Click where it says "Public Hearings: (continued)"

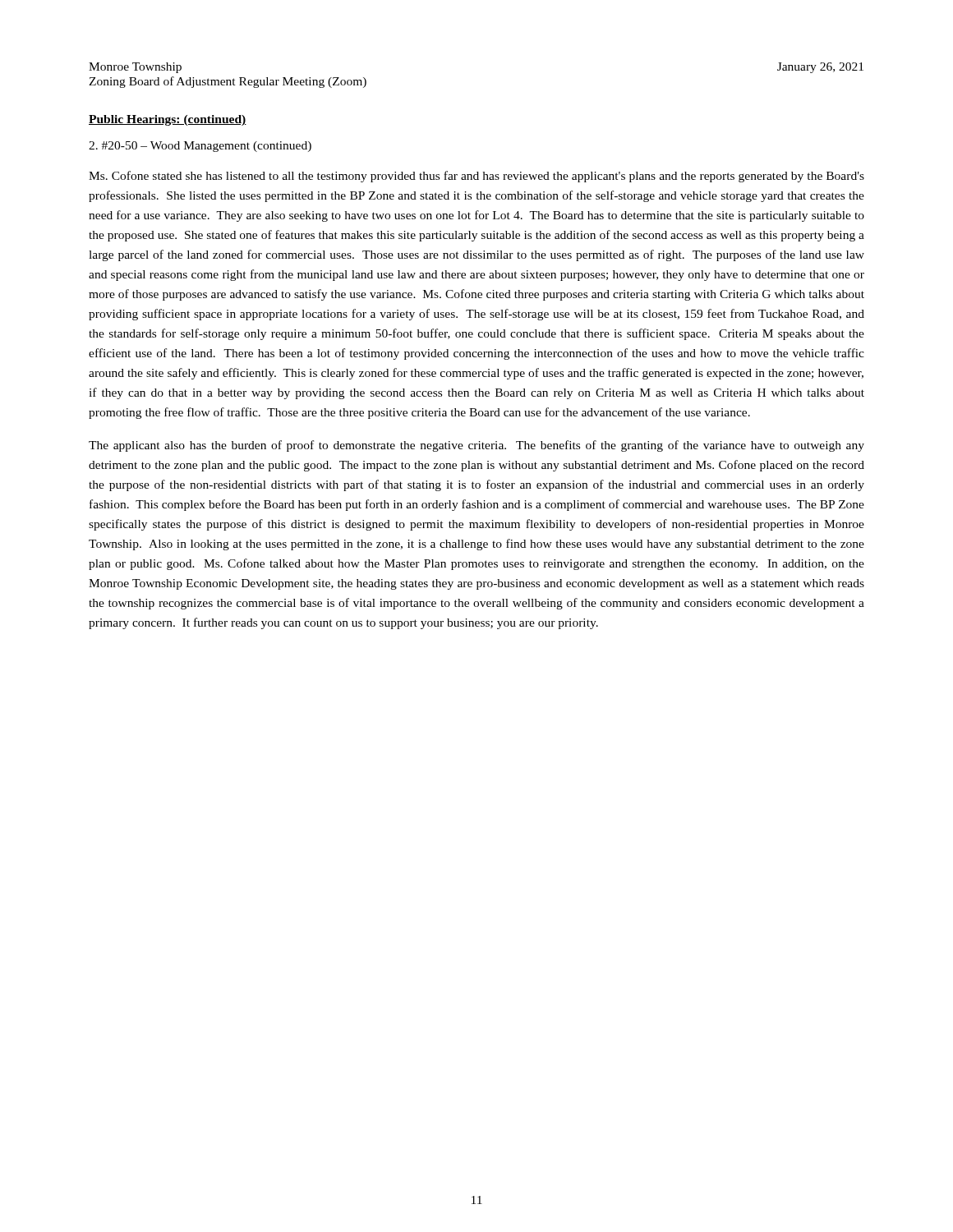167,119
